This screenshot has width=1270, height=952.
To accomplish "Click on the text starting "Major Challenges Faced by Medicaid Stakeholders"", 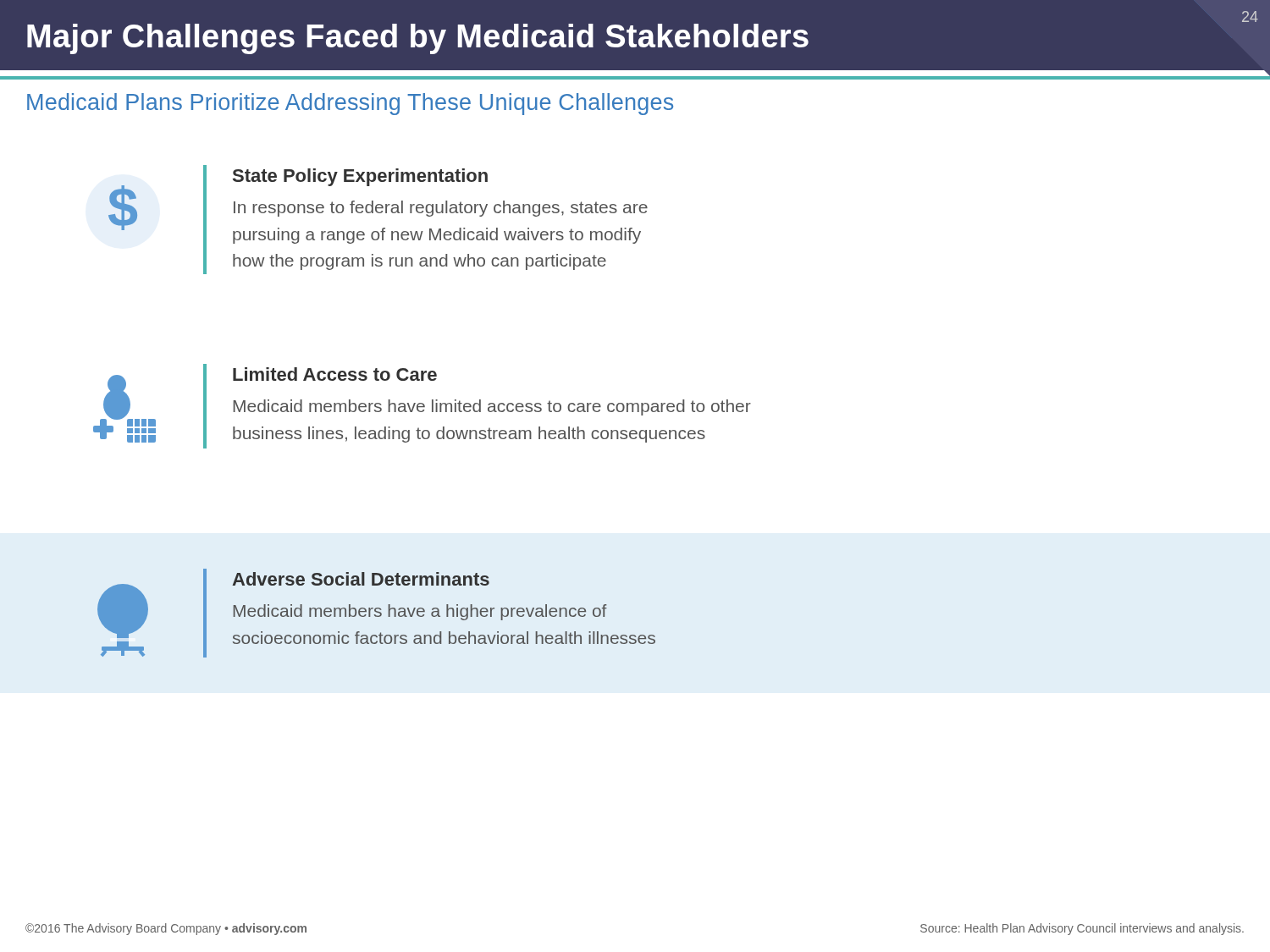I will pyautogui.click(x=418, y=37).
